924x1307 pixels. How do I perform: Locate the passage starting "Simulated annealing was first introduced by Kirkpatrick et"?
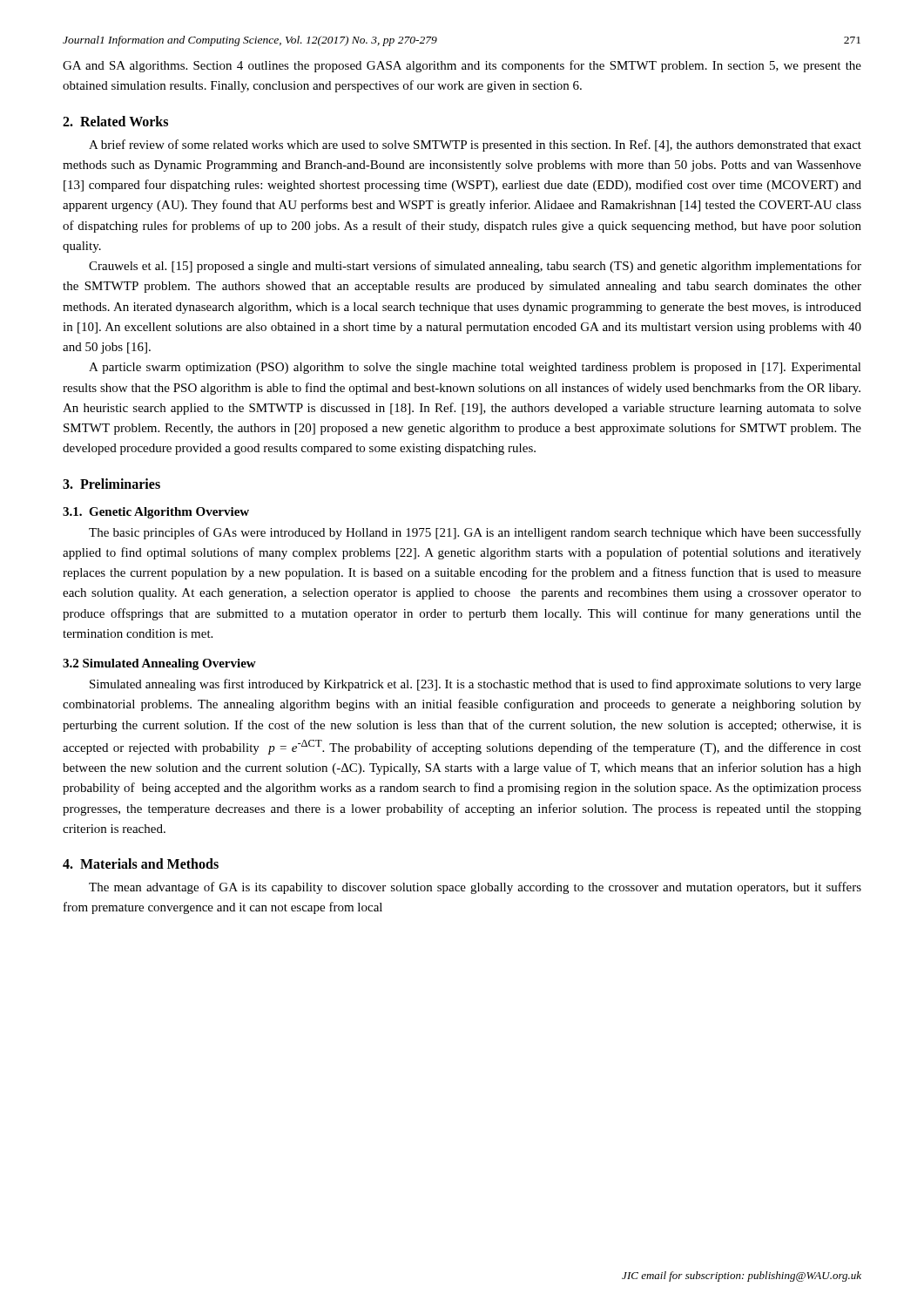point(462,757)
